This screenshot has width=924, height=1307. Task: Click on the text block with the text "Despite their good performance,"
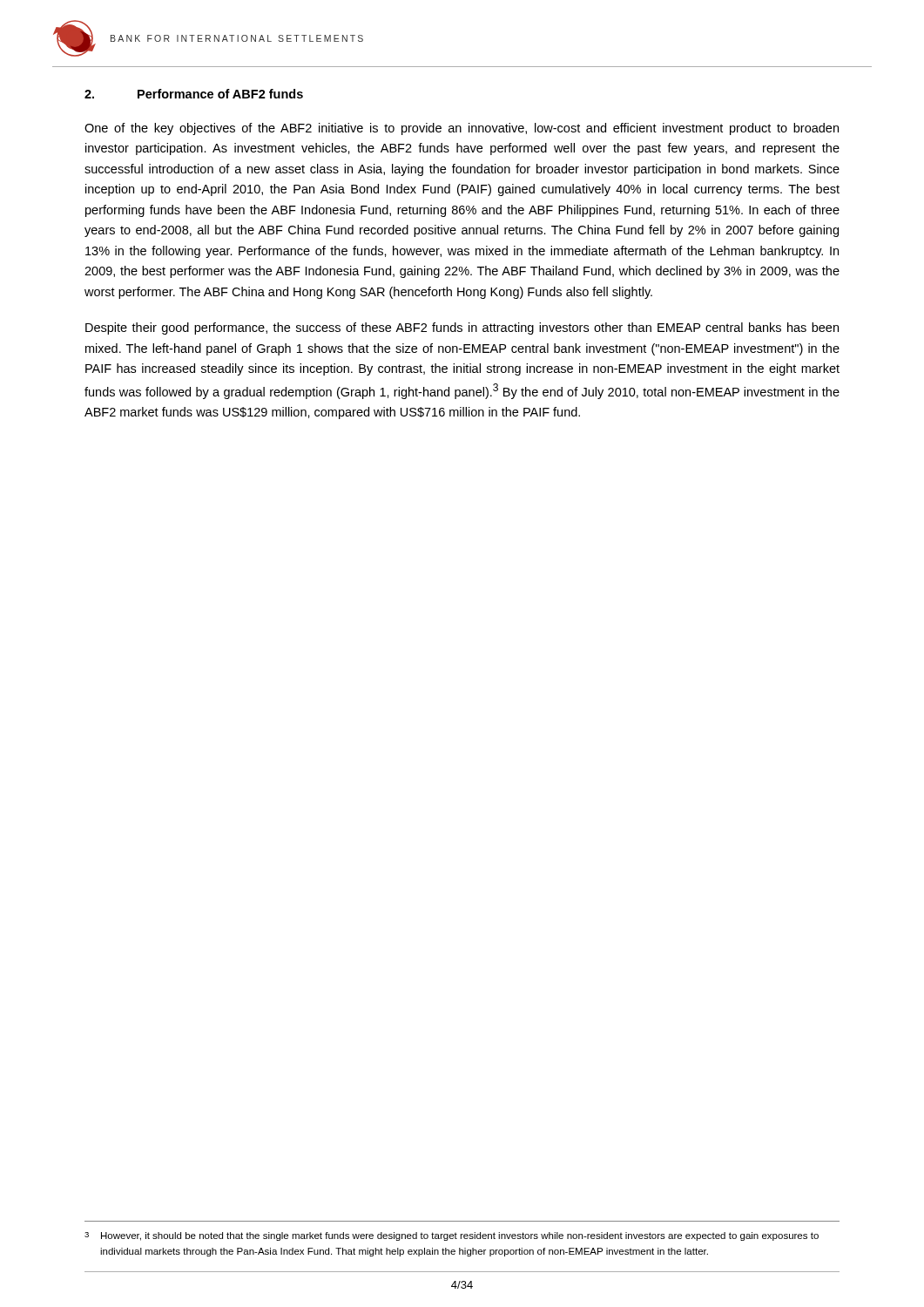[x=462, y=370]
